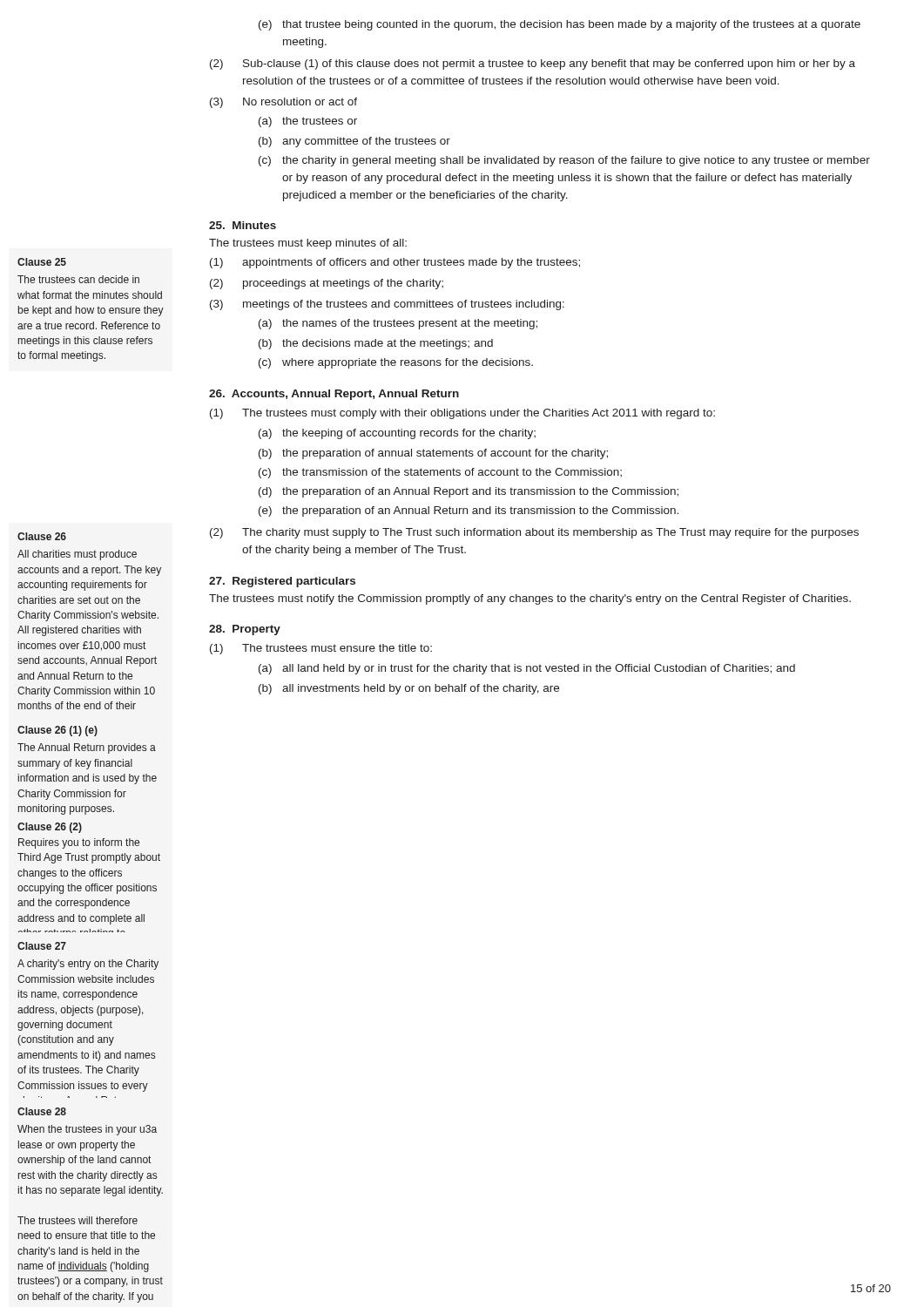Find the region starting "(3) No resolution or"
924x1307 pixels.
pyautogui.click(x=283, y=103)
